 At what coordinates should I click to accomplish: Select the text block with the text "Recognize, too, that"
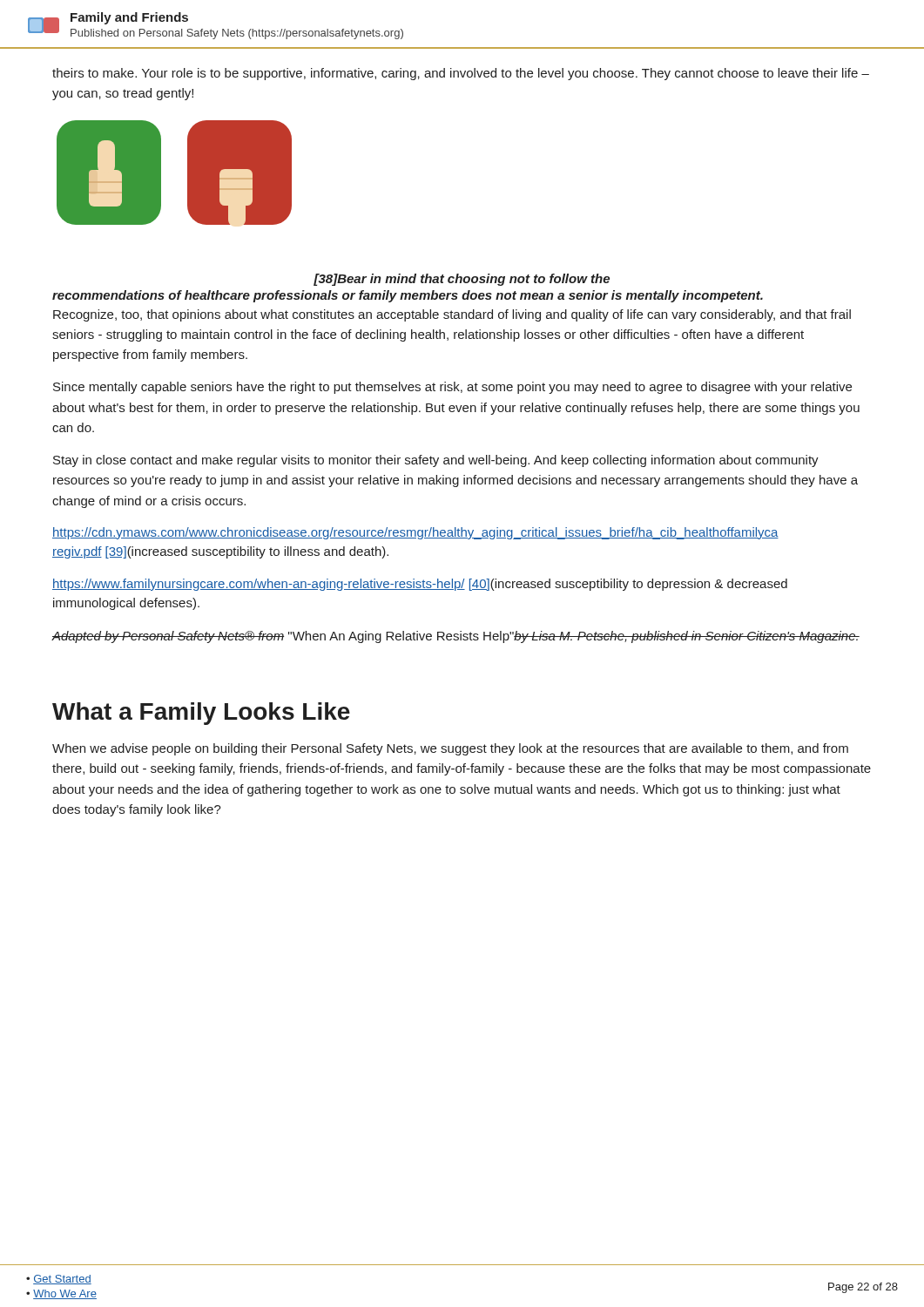click(452, 334)
